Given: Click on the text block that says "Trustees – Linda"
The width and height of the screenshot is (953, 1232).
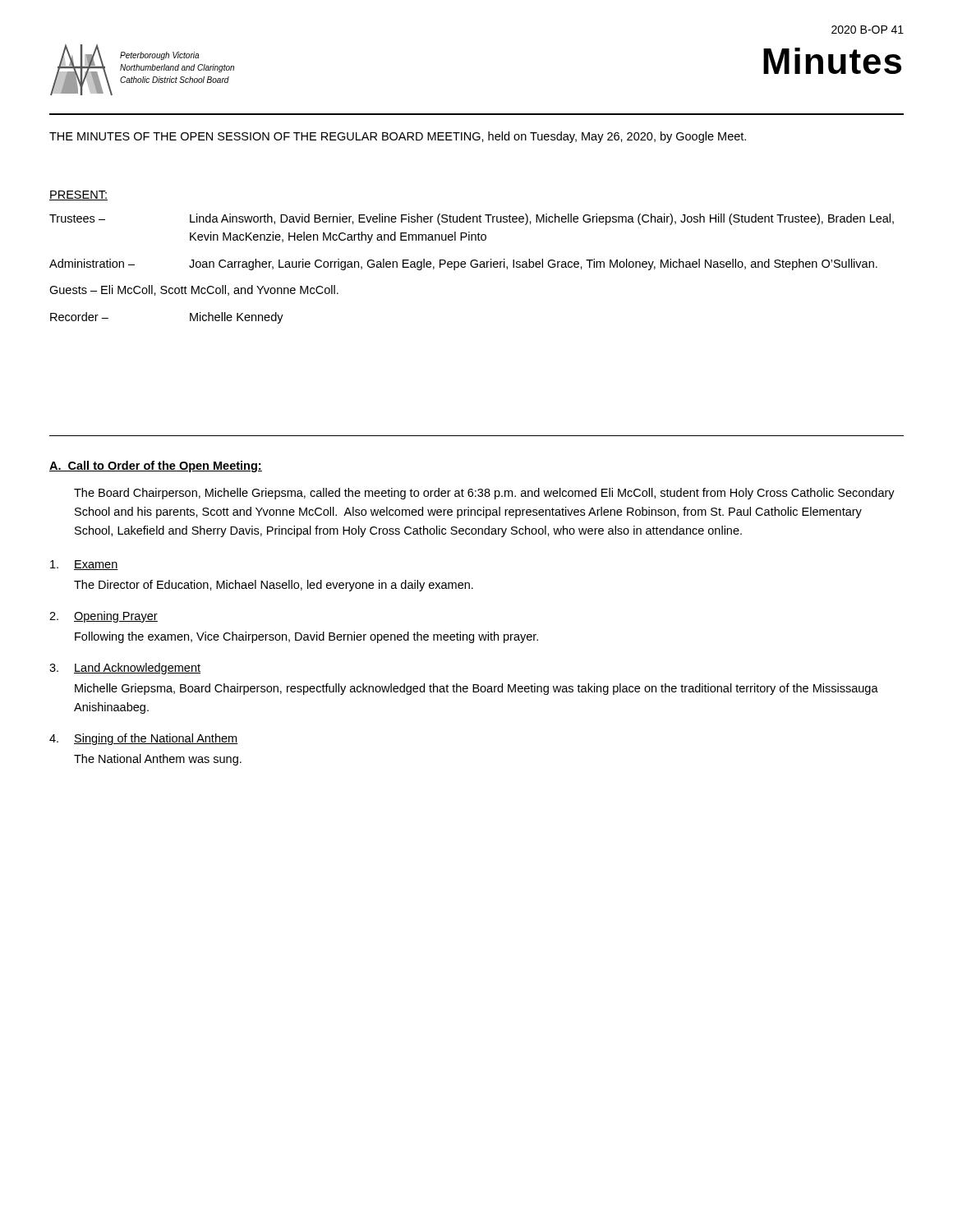Looking at the screenshot, I should (476, 228).
